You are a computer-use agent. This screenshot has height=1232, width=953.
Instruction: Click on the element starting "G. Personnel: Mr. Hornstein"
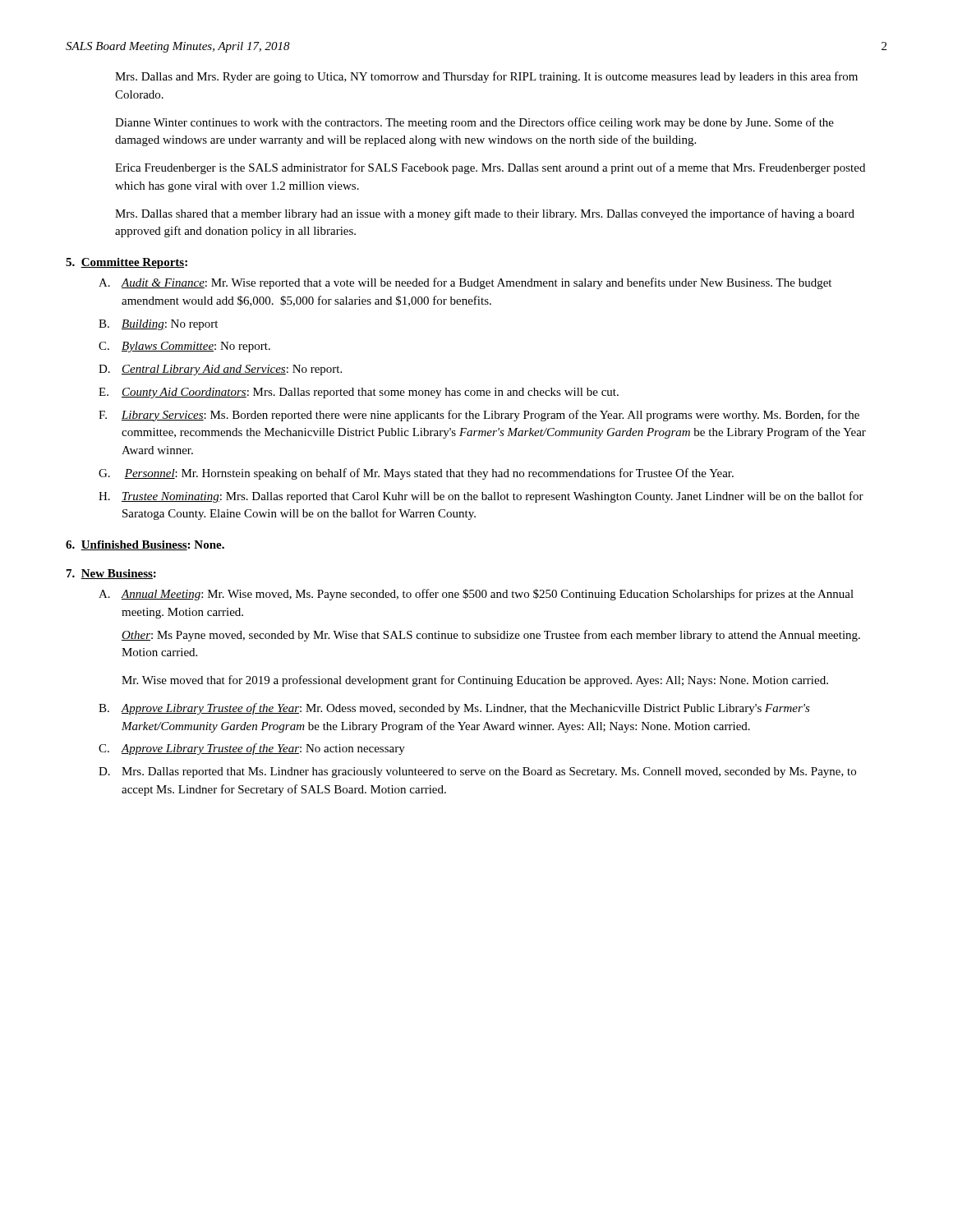(493, 474)
